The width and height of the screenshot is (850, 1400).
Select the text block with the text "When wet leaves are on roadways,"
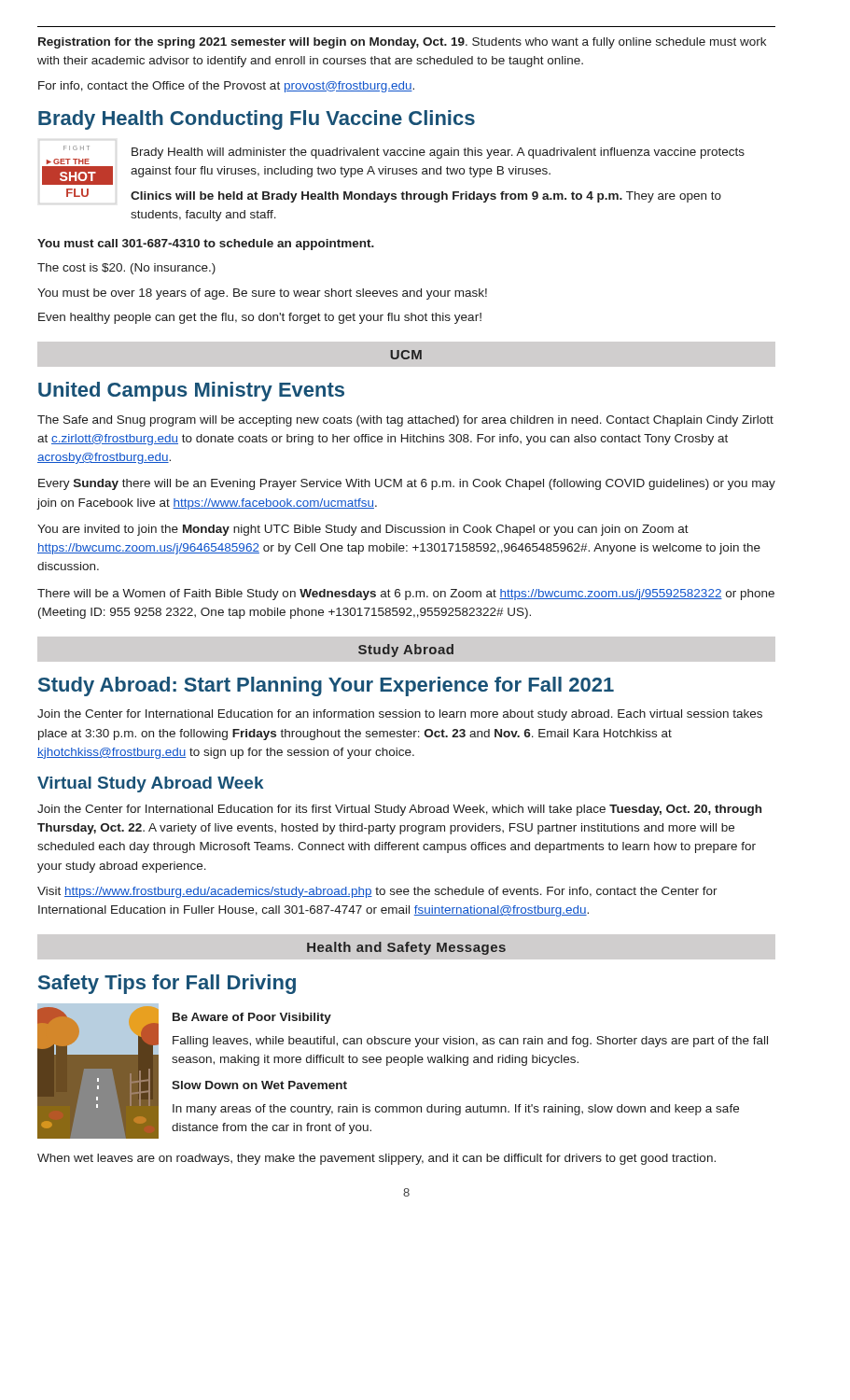pyautogui.click(x=377, y=1158)
